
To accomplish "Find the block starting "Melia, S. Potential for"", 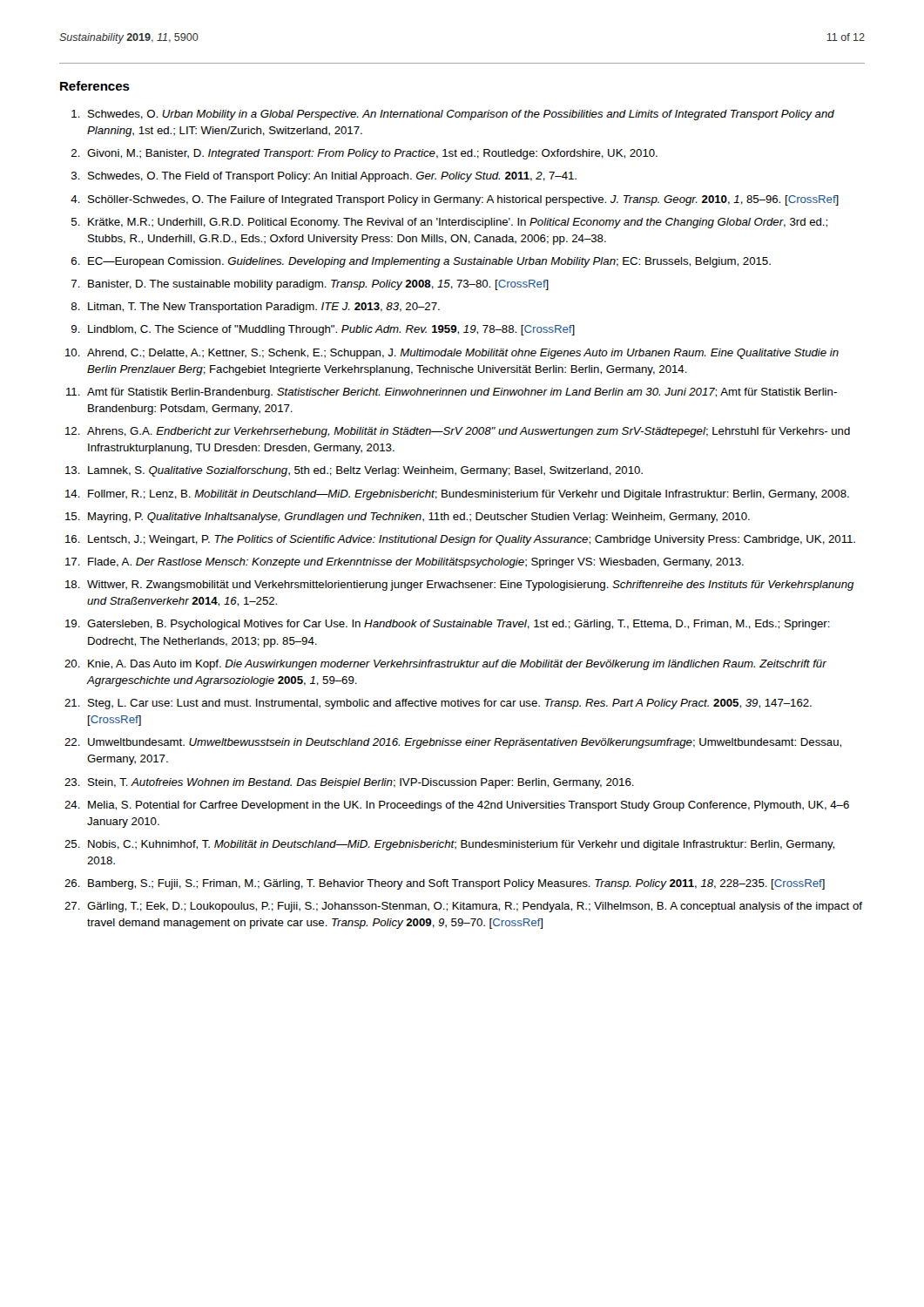I will coord(468,813).
